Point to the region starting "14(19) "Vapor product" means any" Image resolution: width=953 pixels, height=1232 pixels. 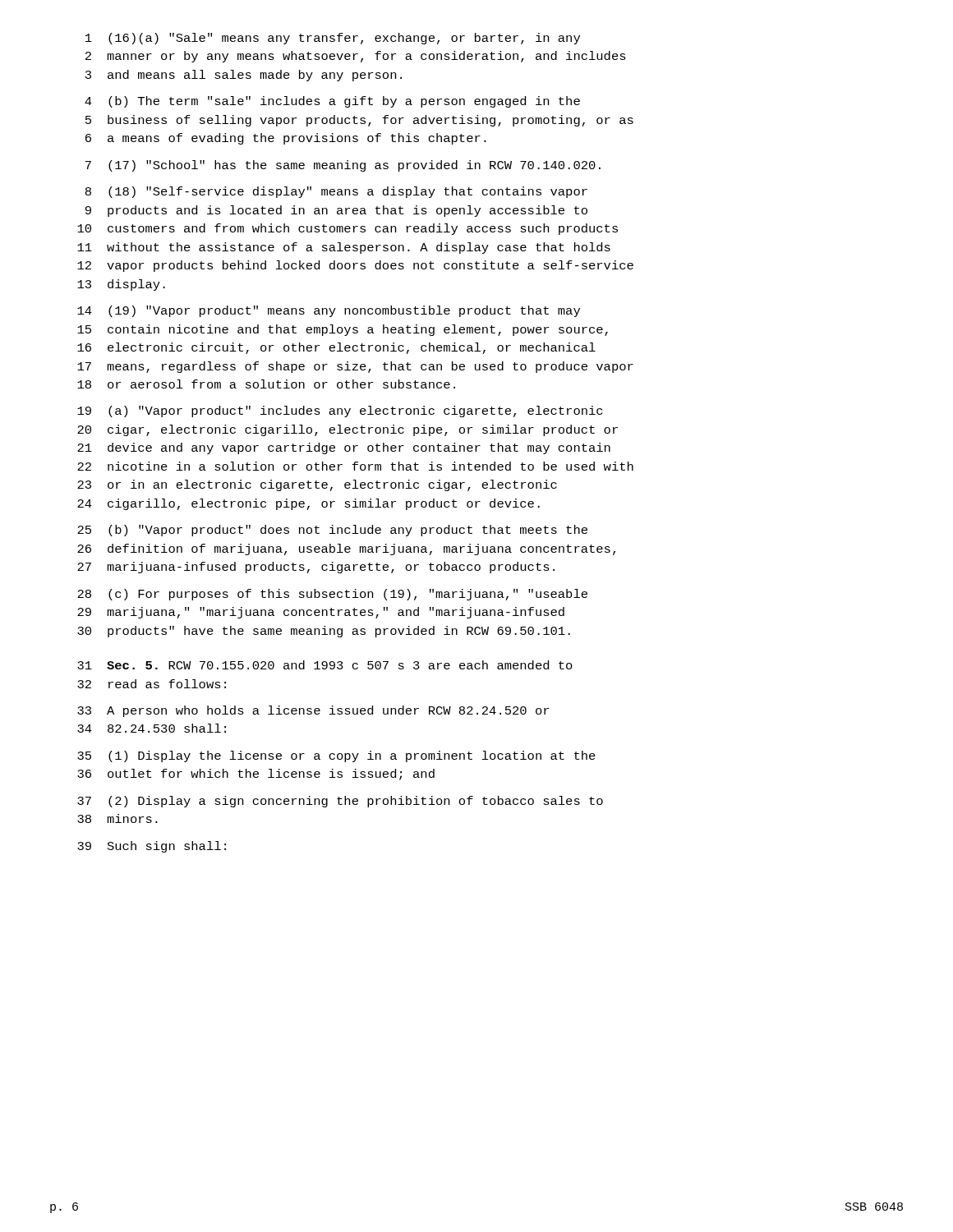476,348
